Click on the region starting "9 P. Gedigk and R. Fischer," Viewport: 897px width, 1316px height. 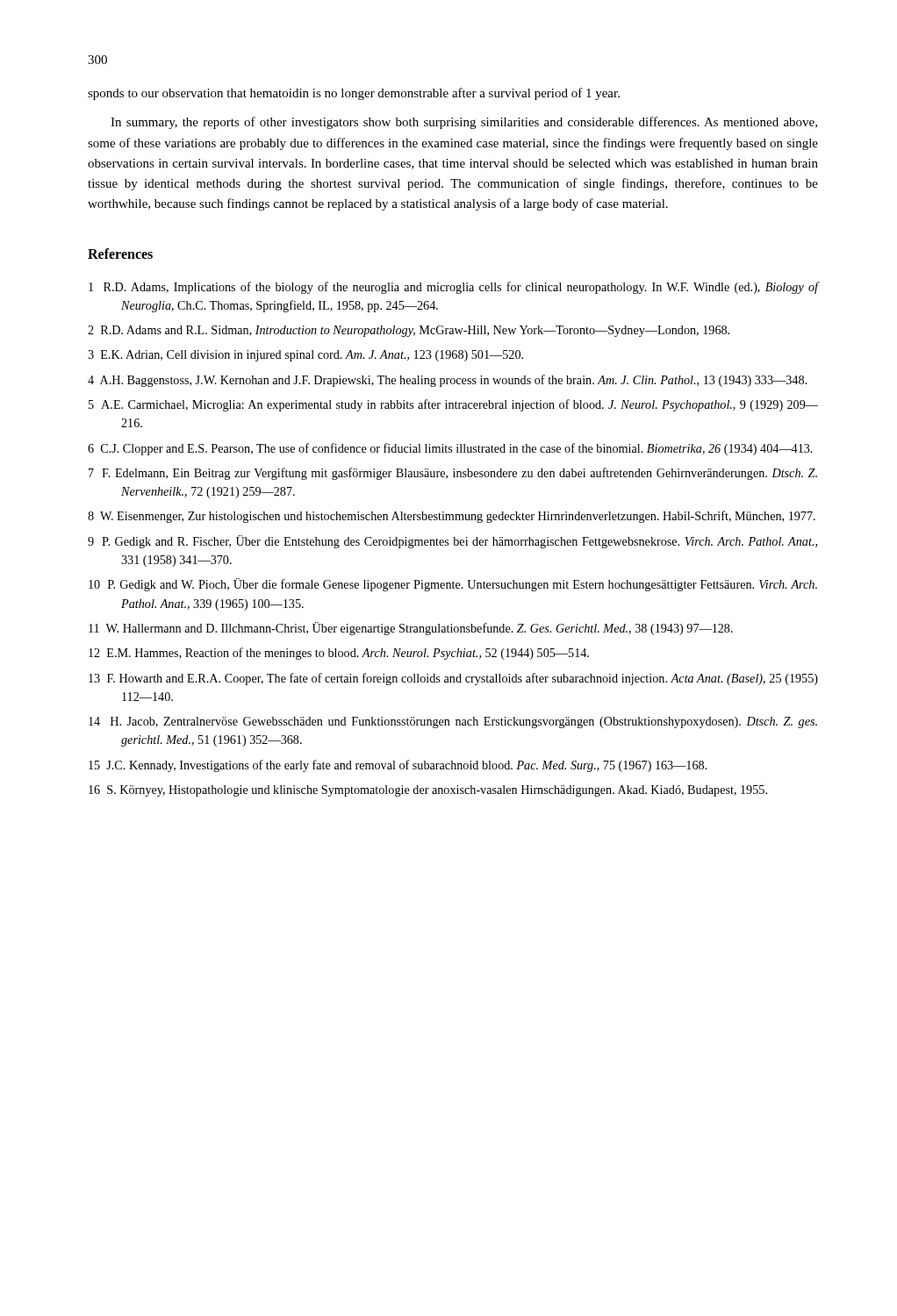453,550
